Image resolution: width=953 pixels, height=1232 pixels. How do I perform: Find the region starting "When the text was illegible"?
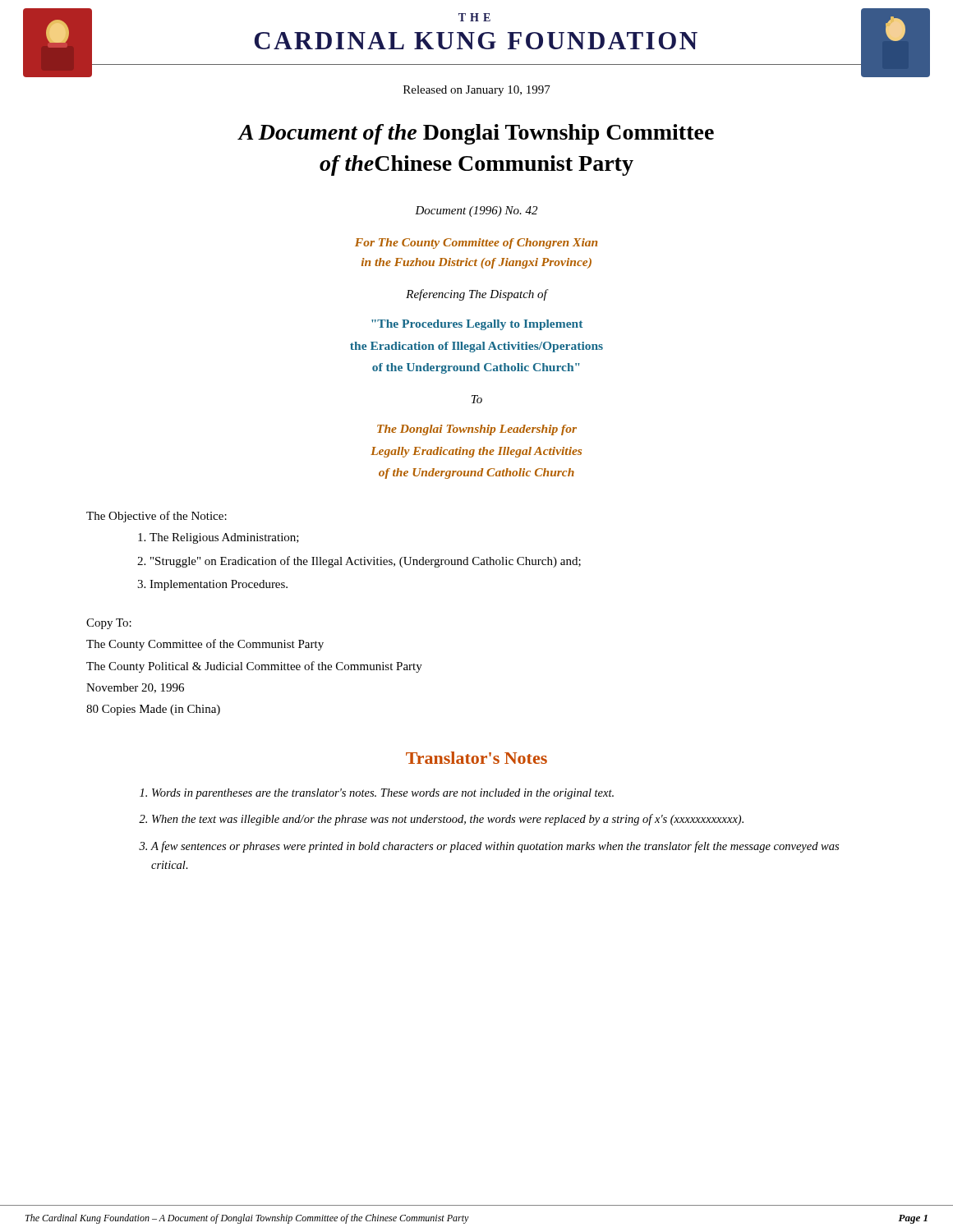(448, 819)
